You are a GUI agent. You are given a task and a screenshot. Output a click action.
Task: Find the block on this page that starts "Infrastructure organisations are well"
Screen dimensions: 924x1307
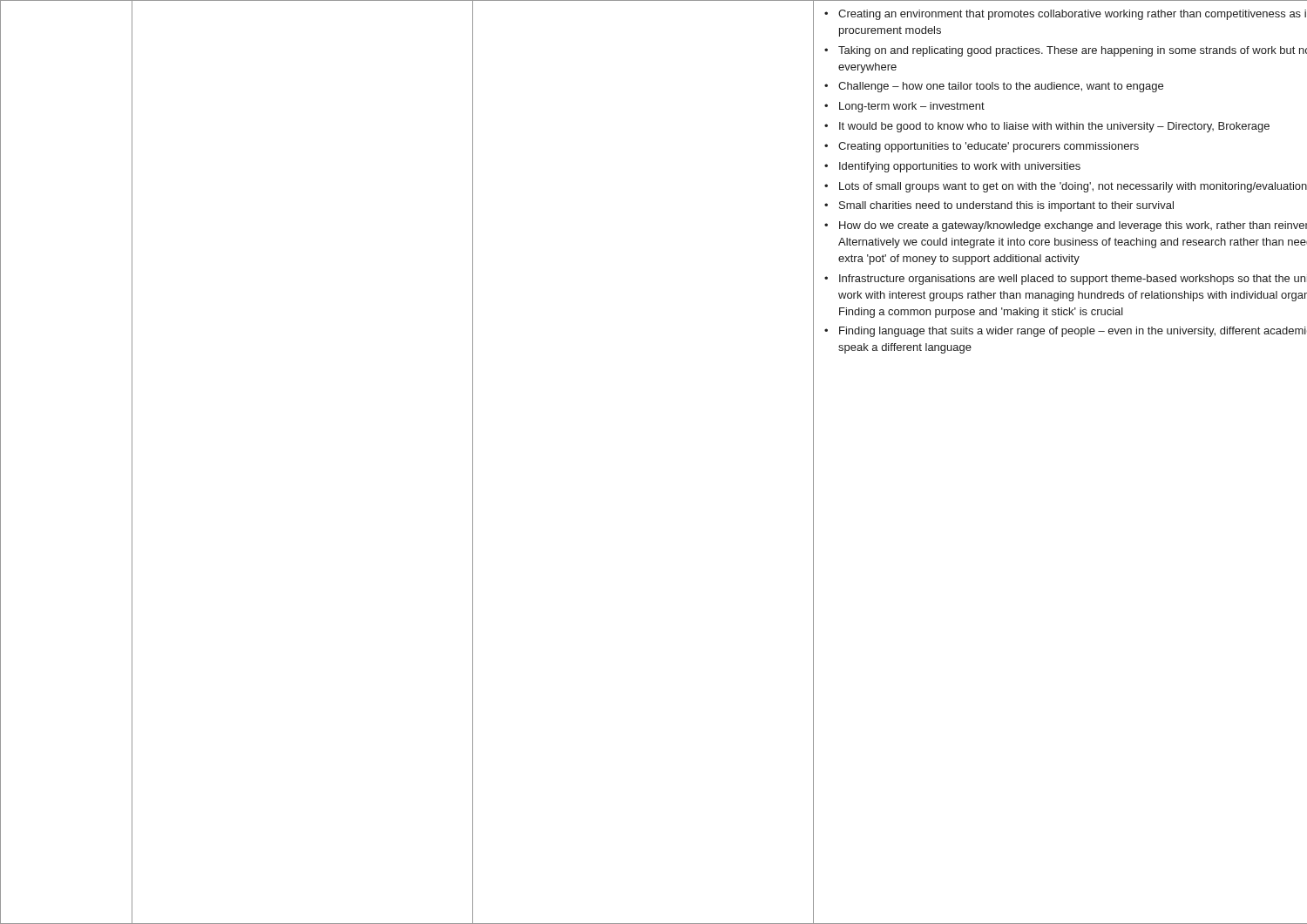pos(1065,295)
